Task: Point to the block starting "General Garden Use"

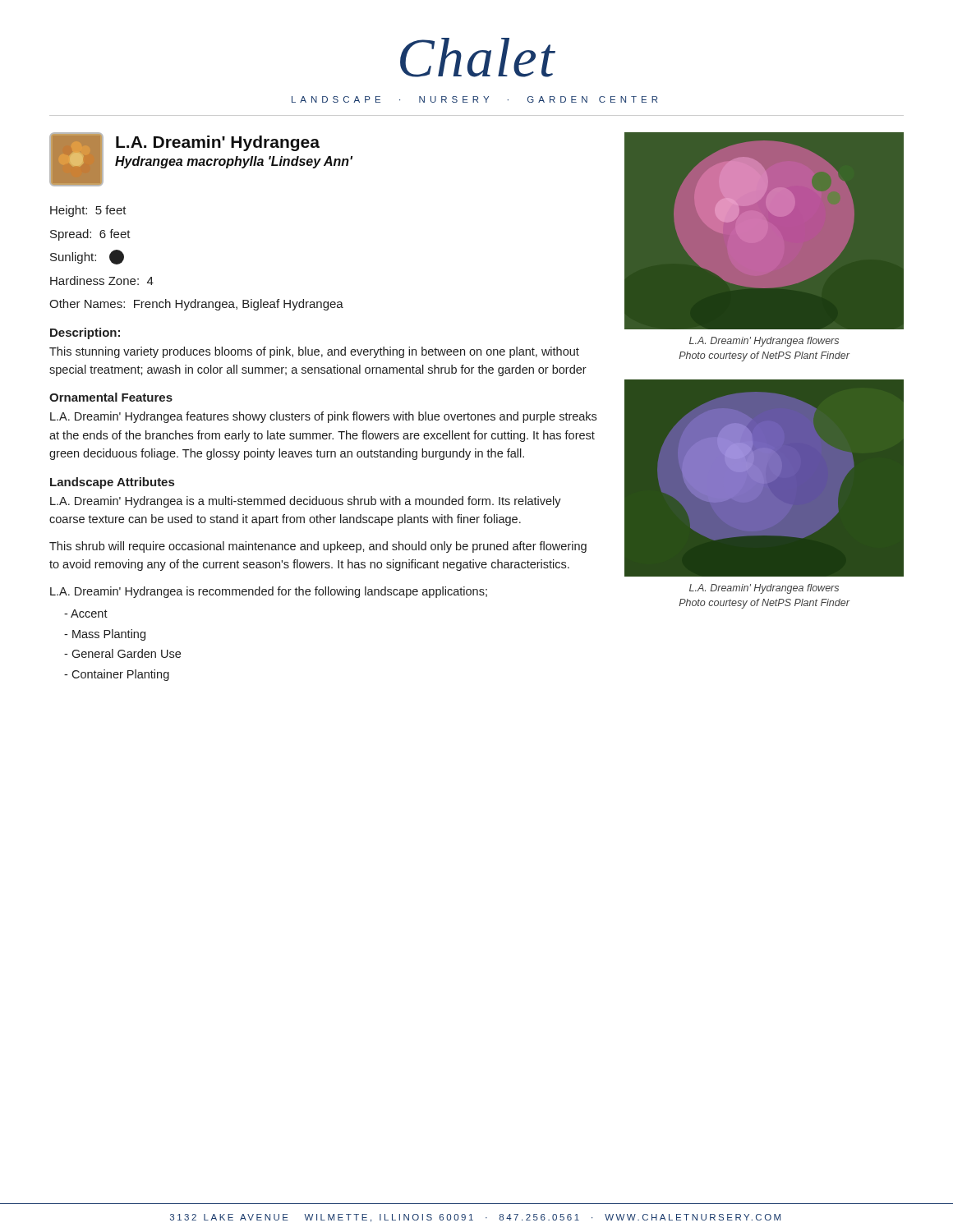Action: tap(119, 654)
